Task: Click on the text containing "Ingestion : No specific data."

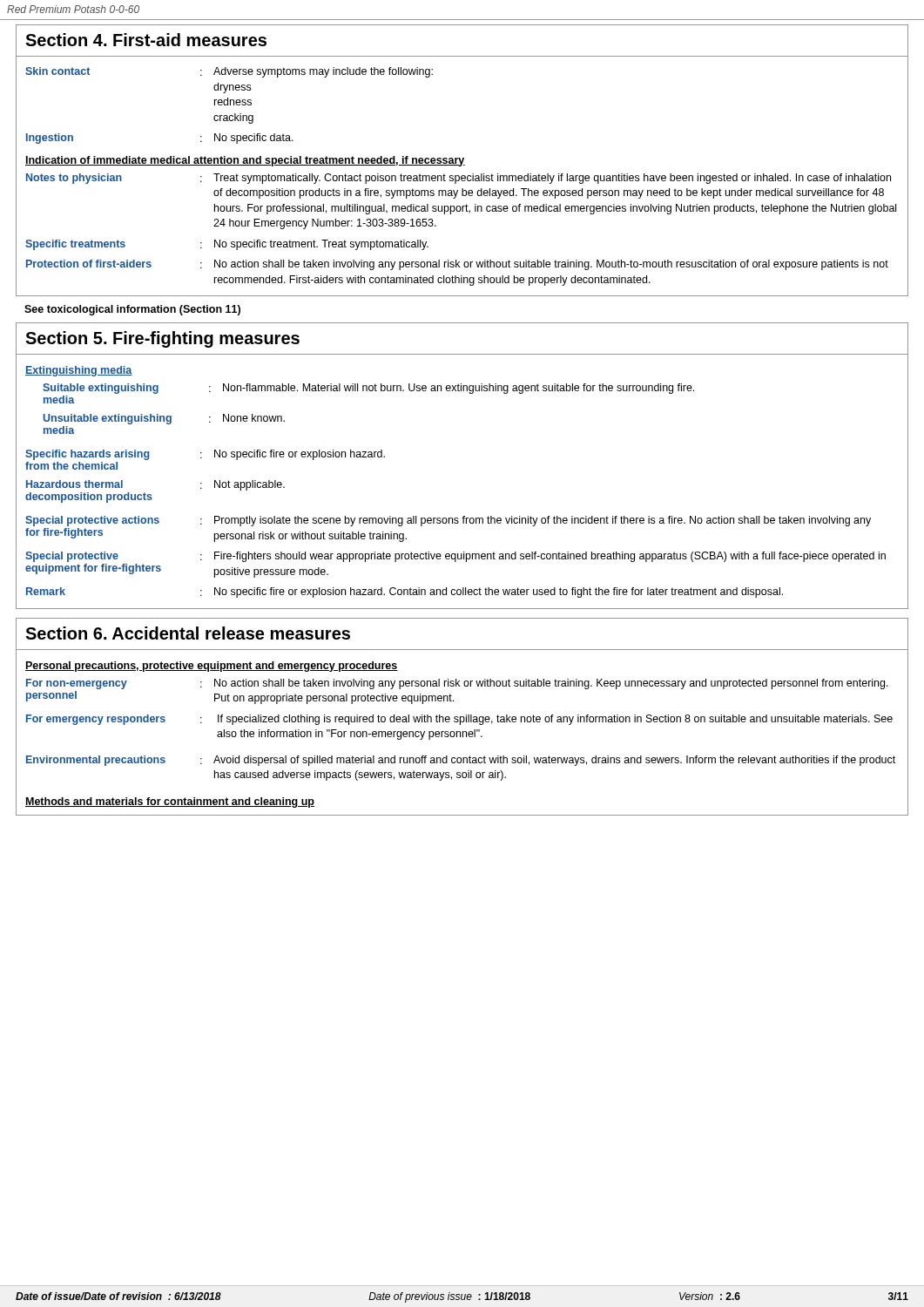Action: pyautogui.click(x=50, y=138)
